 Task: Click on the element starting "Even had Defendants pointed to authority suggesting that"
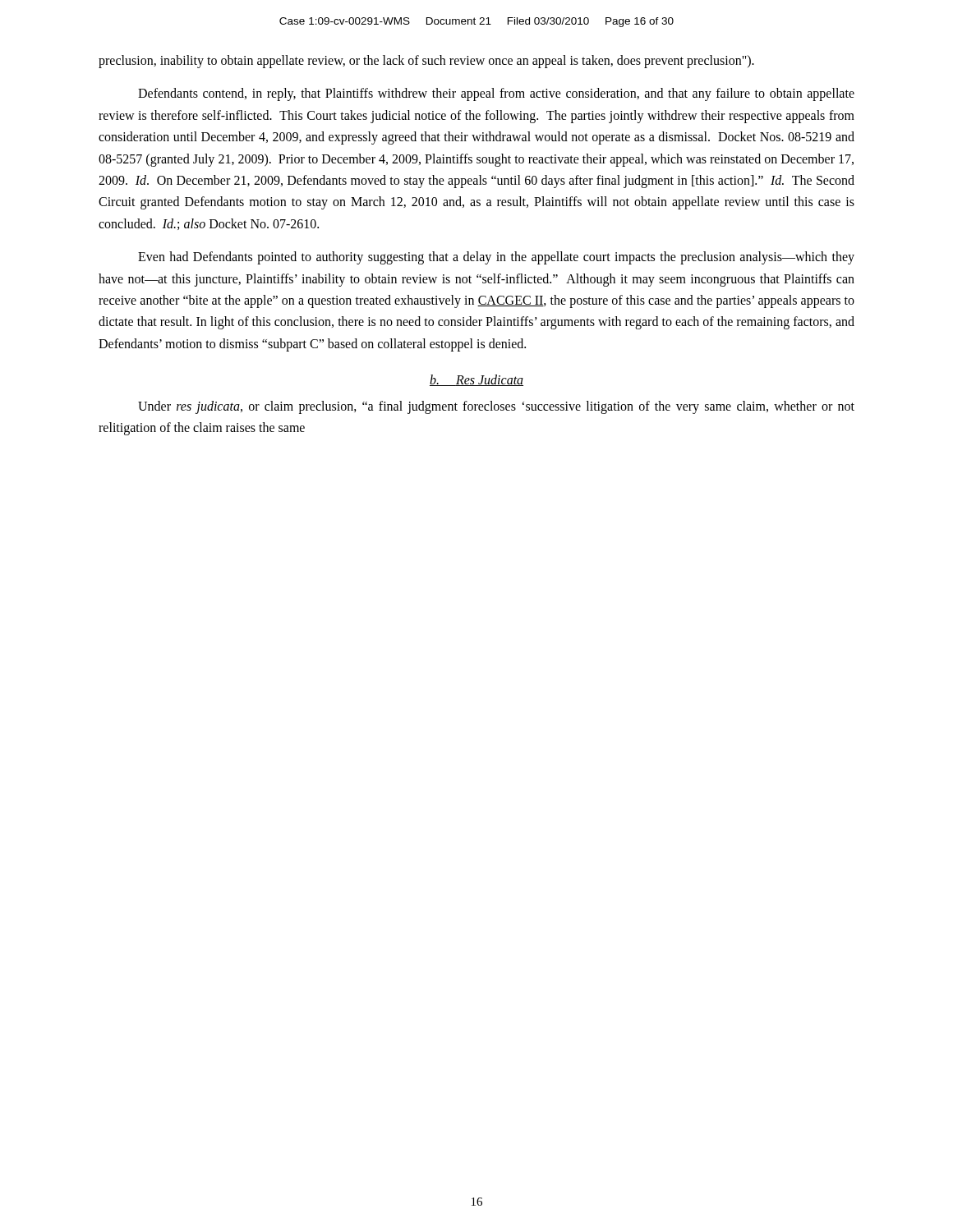point(476,300)
